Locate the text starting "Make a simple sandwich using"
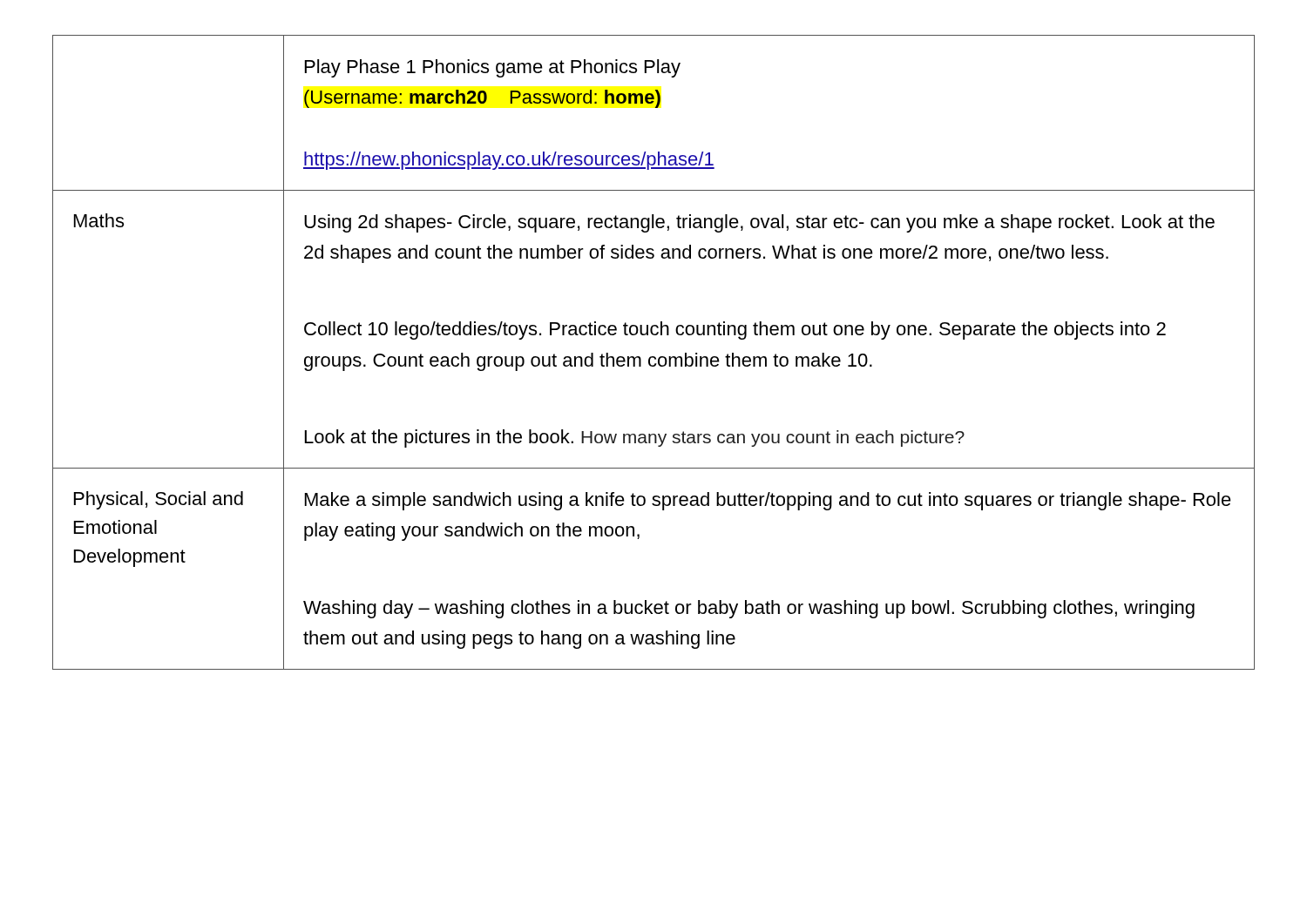The width and height of the screenshot is (1307, 924). (767, 515)
